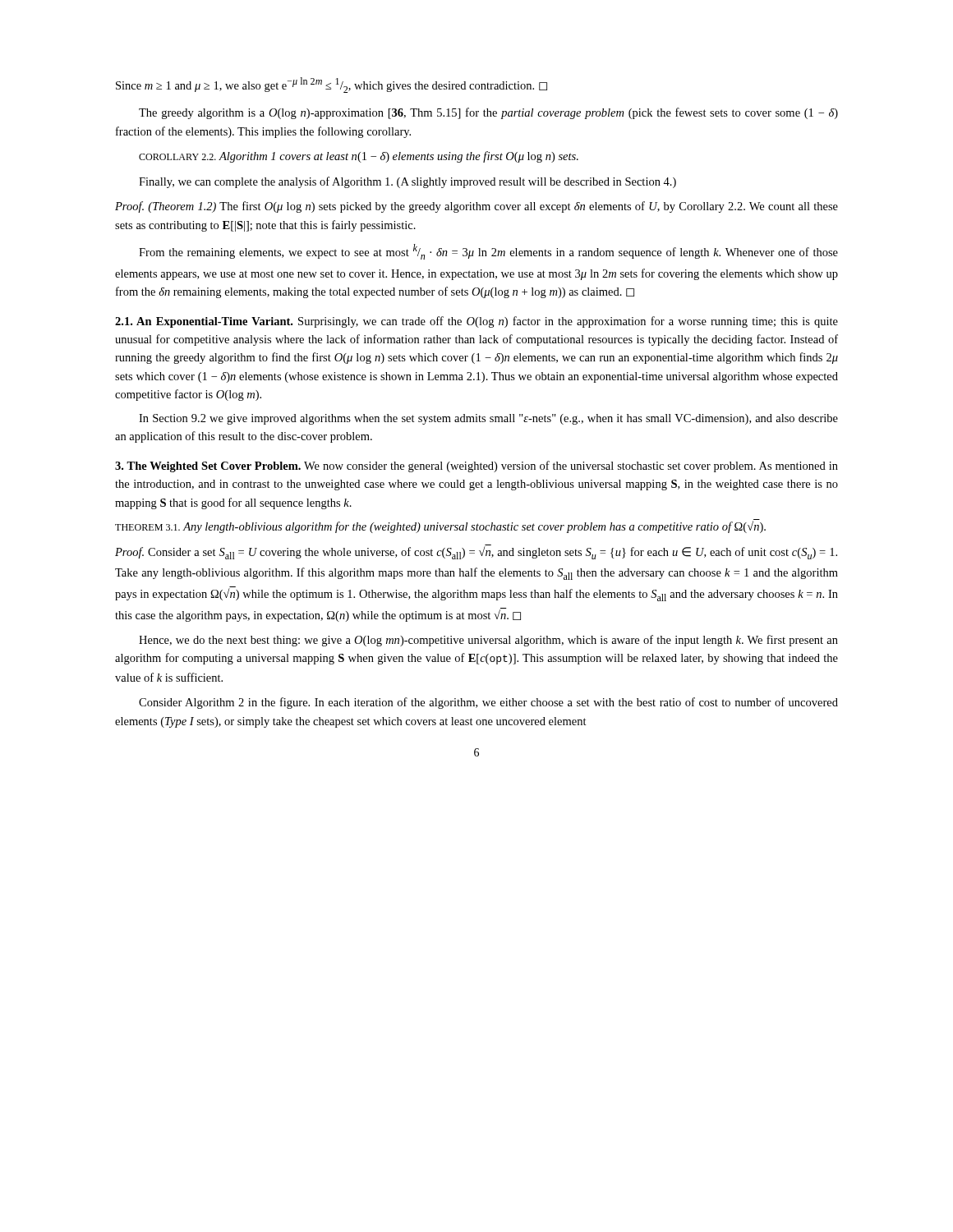Point to the block beginning "Since m ≥ 1"
Image resolution: width=953 pixels, height=1232 pixels.
point(476,86)
